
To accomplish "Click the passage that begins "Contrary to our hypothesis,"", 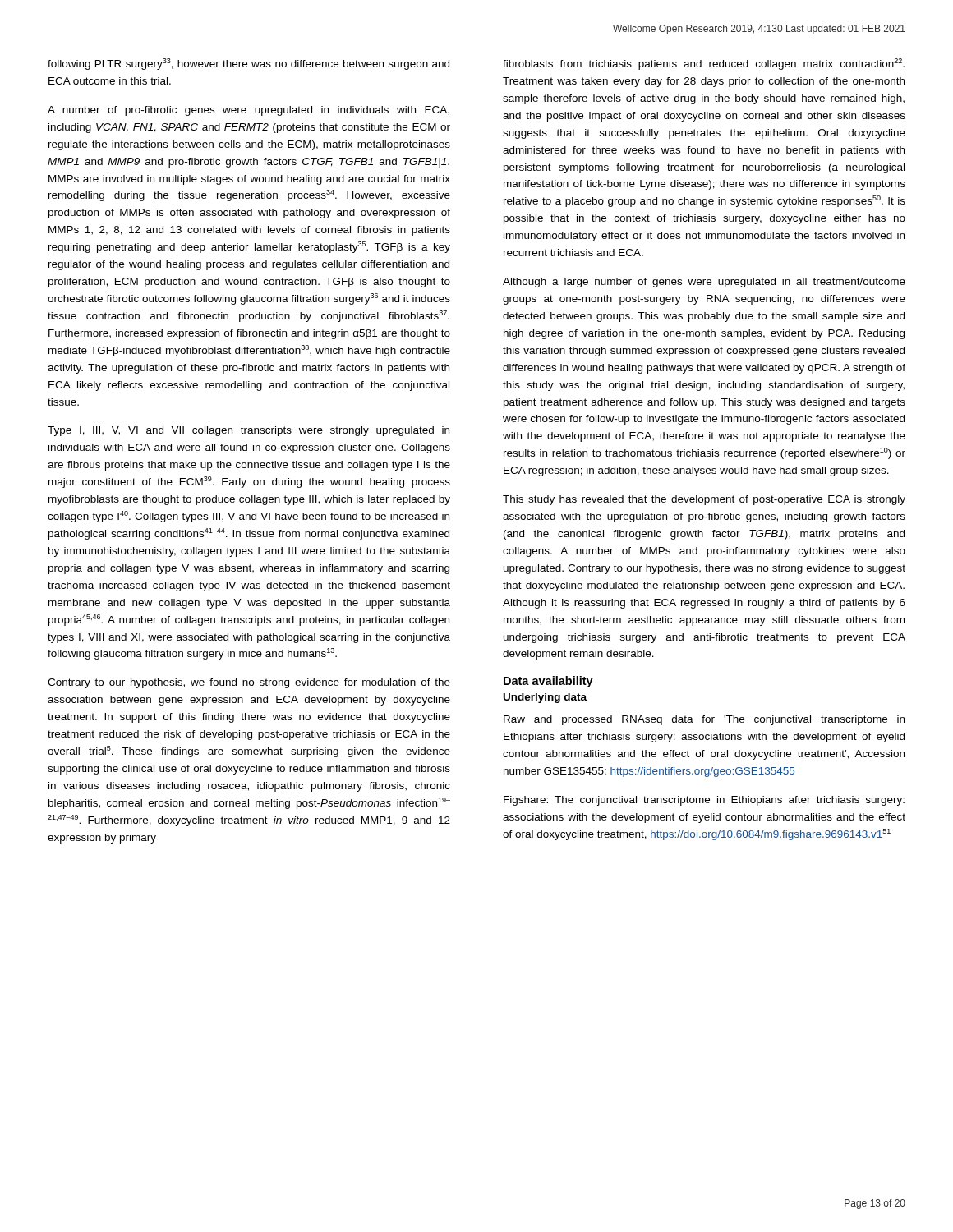I will [249, 760].
